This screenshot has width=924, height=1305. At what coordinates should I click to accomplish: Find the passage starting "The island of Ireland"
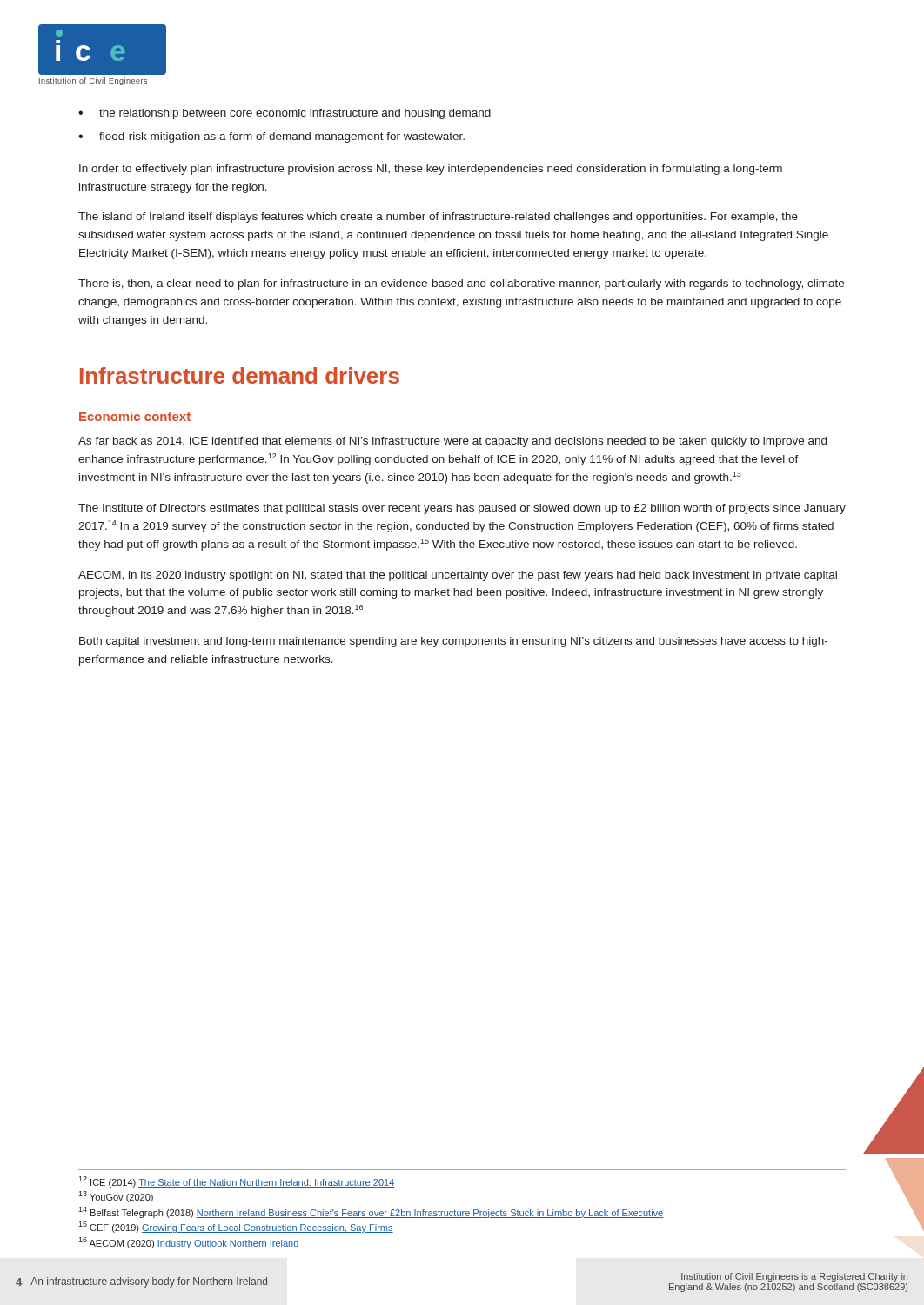[x=453, y=235]
